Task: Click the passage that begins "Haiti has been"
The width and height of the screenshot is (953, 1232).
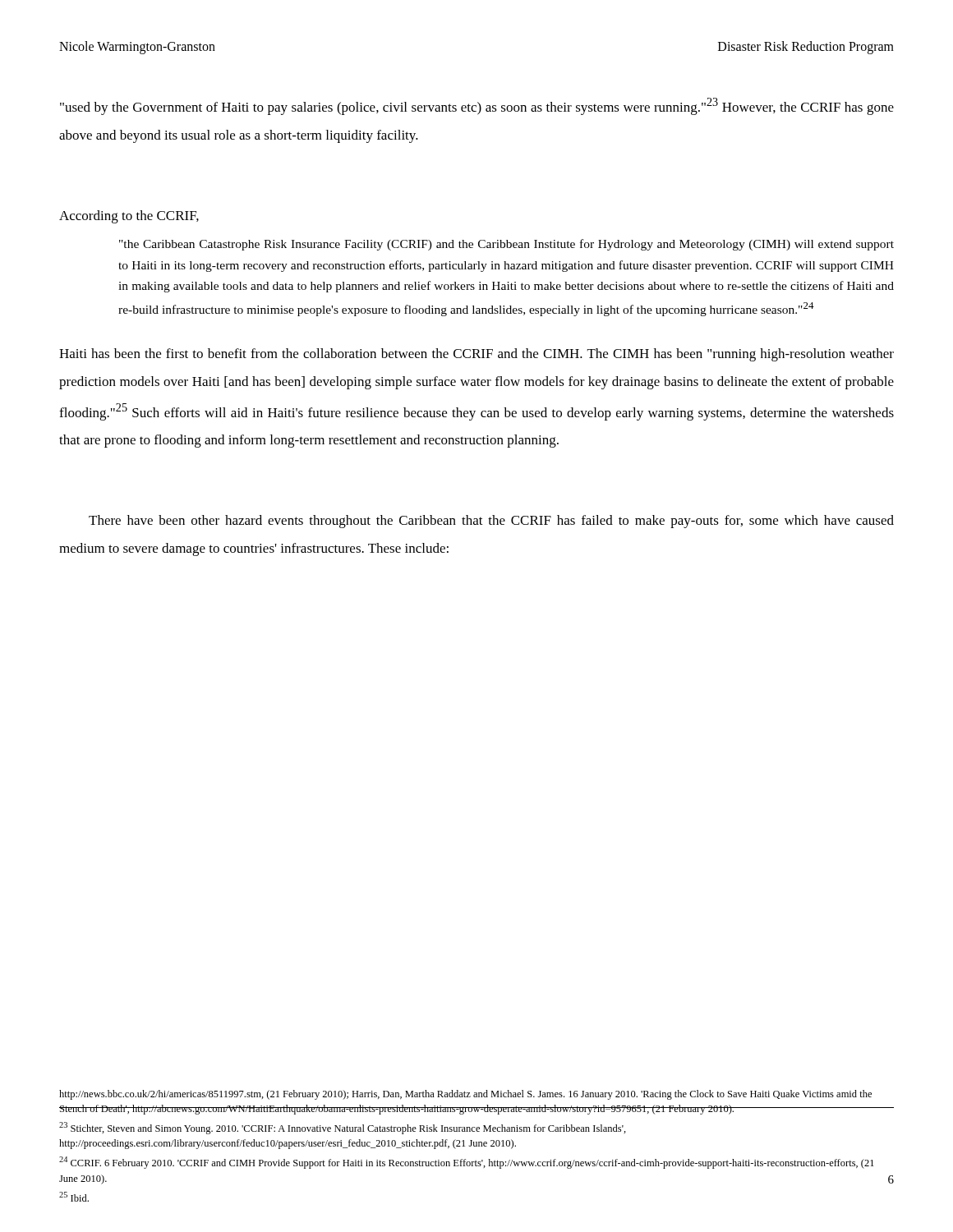Action: coord(476,397)
